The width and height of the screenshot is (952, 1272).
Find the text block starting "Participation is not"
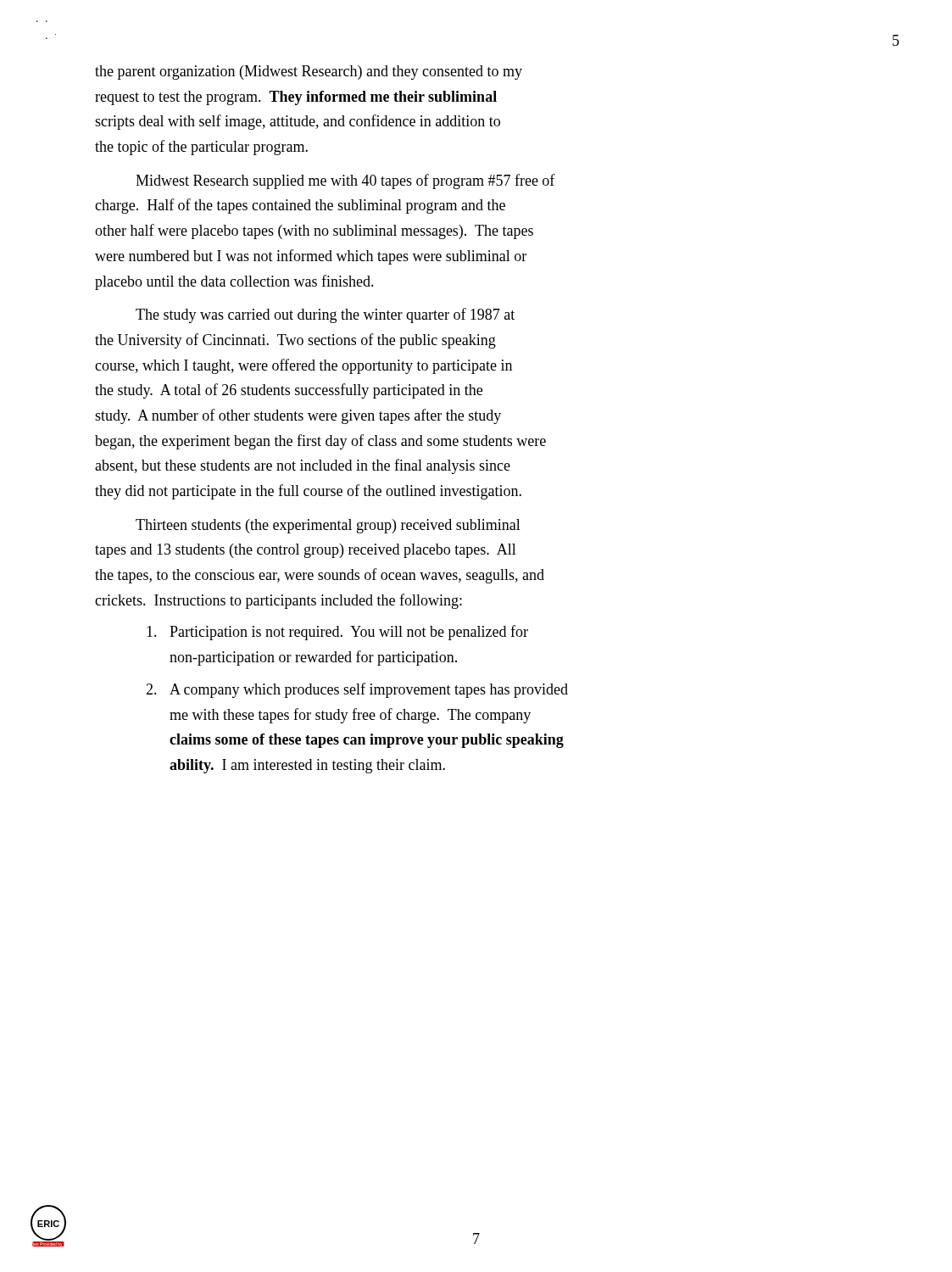point(511,645)
